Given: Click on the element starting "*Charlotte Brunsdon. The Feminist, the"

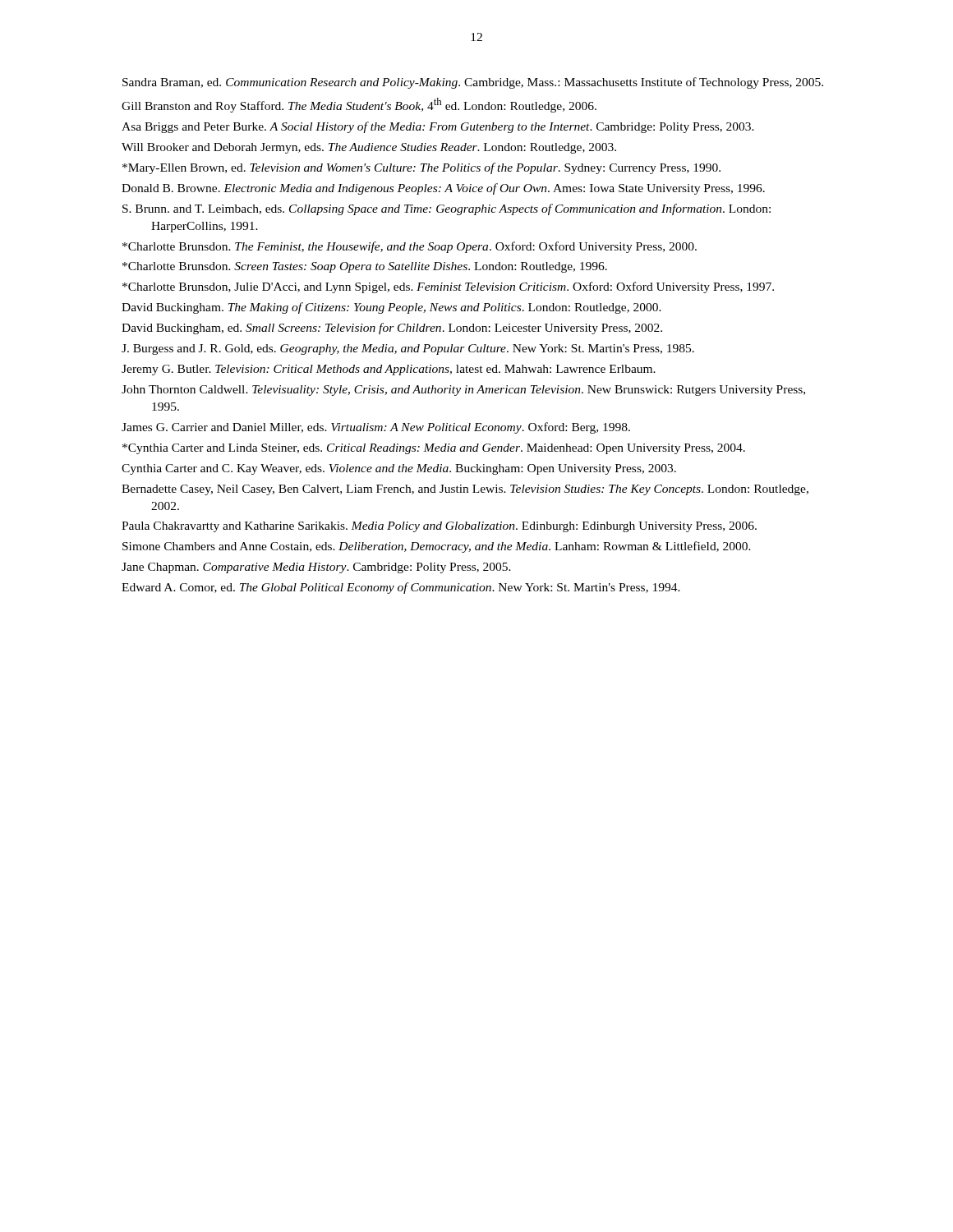Looking at the screenshot, I should click(x=410, y=246).
